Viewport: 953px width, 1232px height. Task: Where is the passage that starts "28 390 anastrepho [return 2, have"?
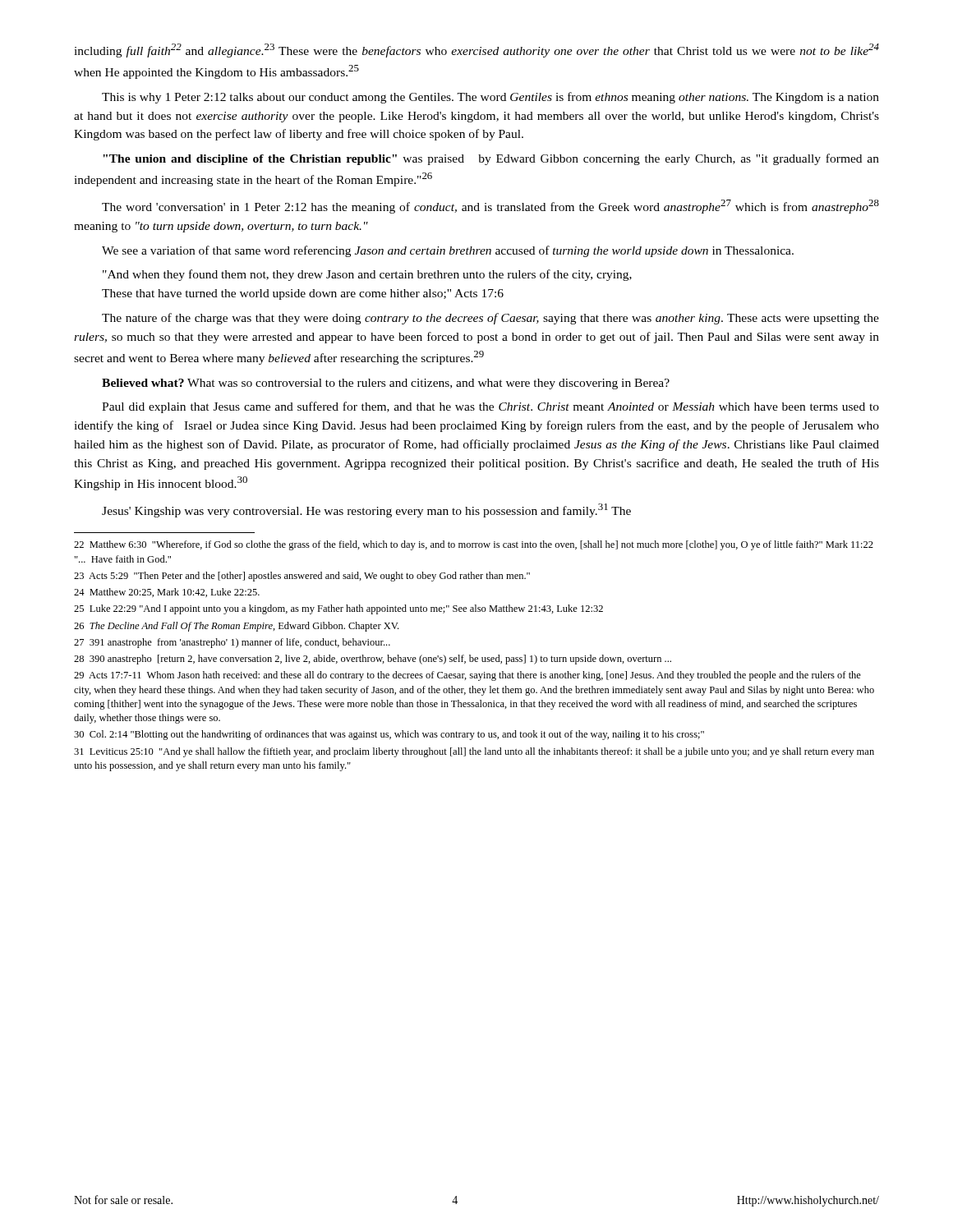tap(373, 659)
